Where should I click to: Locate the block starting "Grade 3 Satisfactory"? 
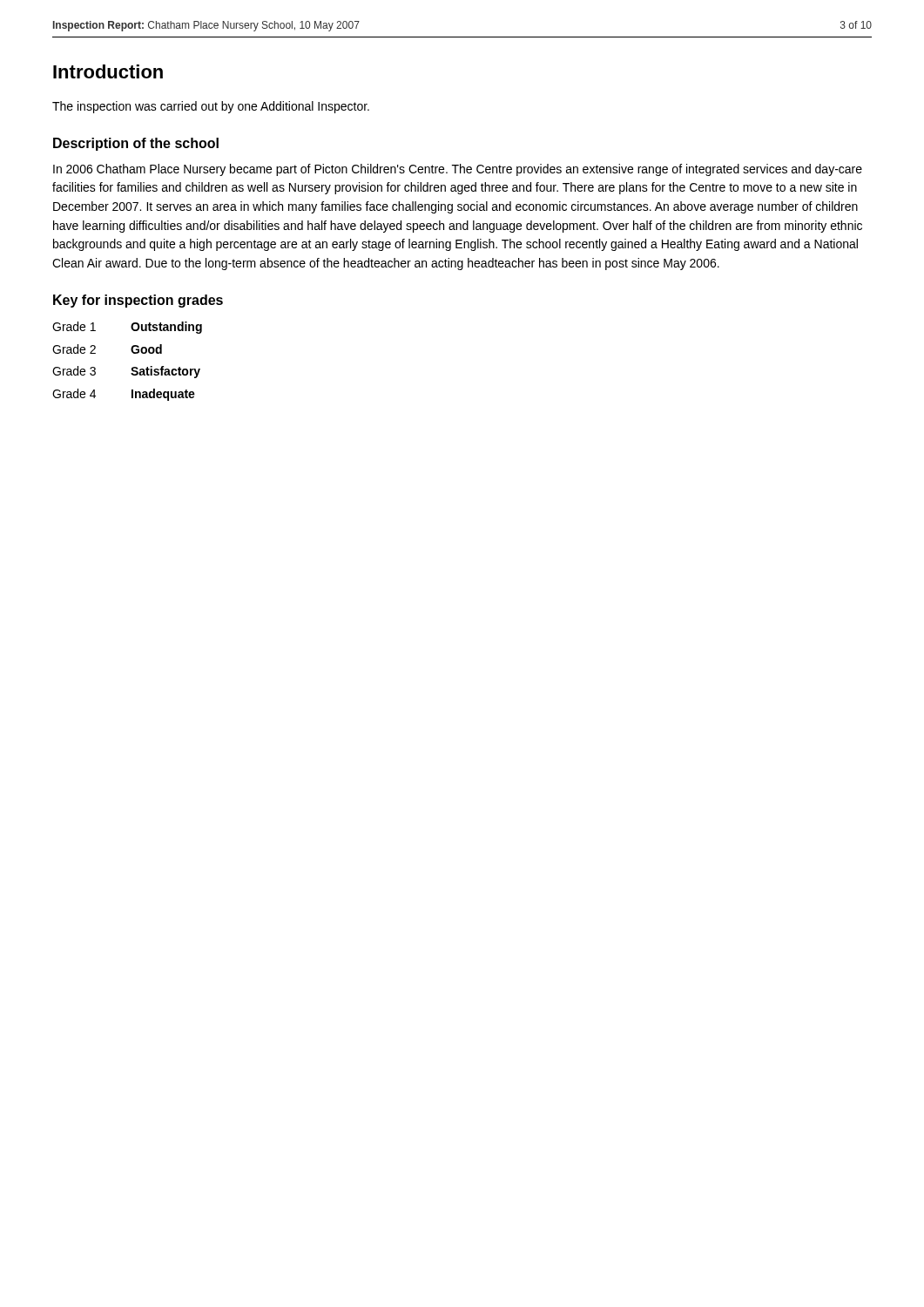point(126,372)
